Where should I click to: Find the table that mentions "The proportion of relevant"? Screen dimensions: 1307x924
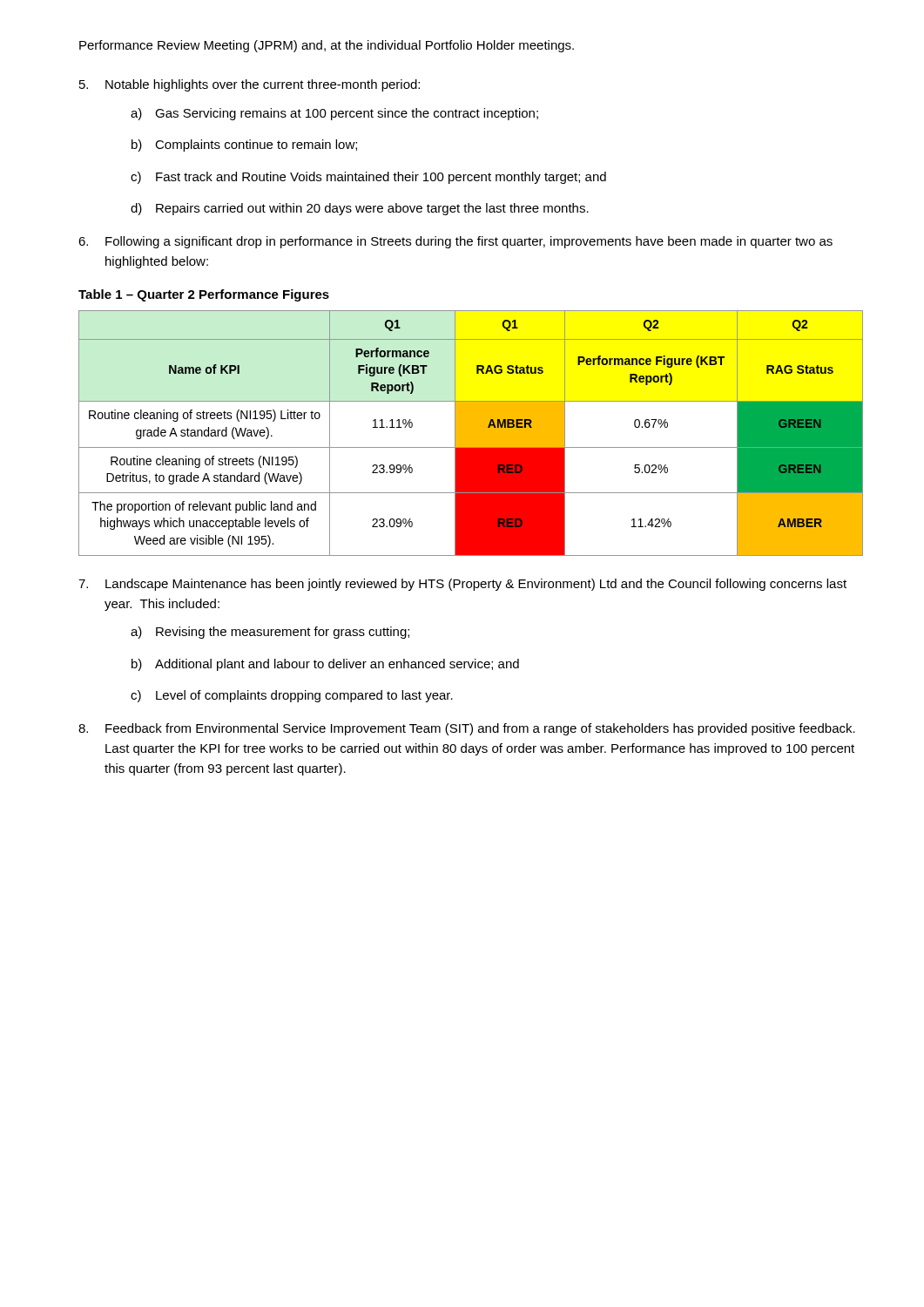(x=471, y=433)
